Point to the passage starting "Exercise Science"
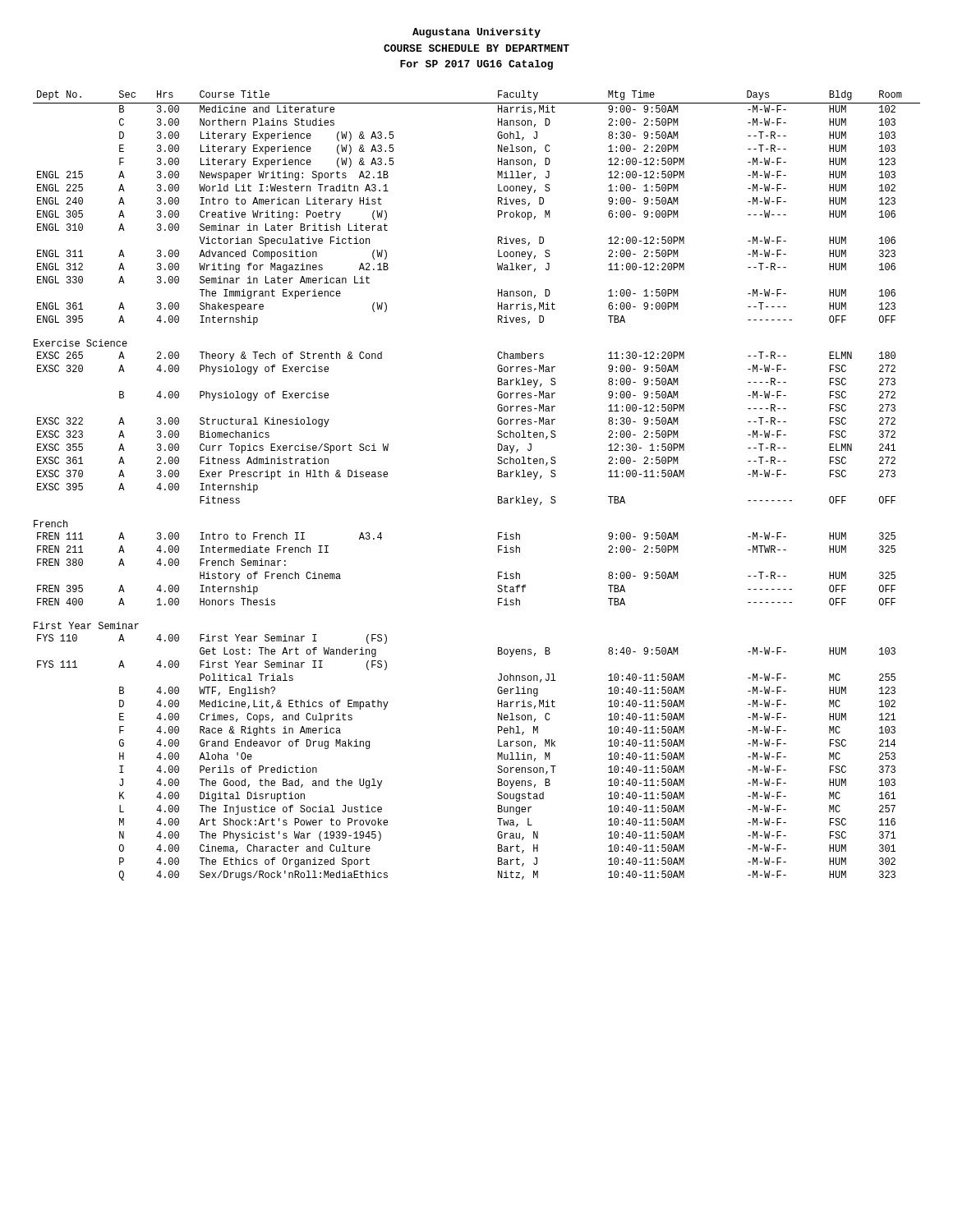Screen dimensions: 1232x953 80,344
